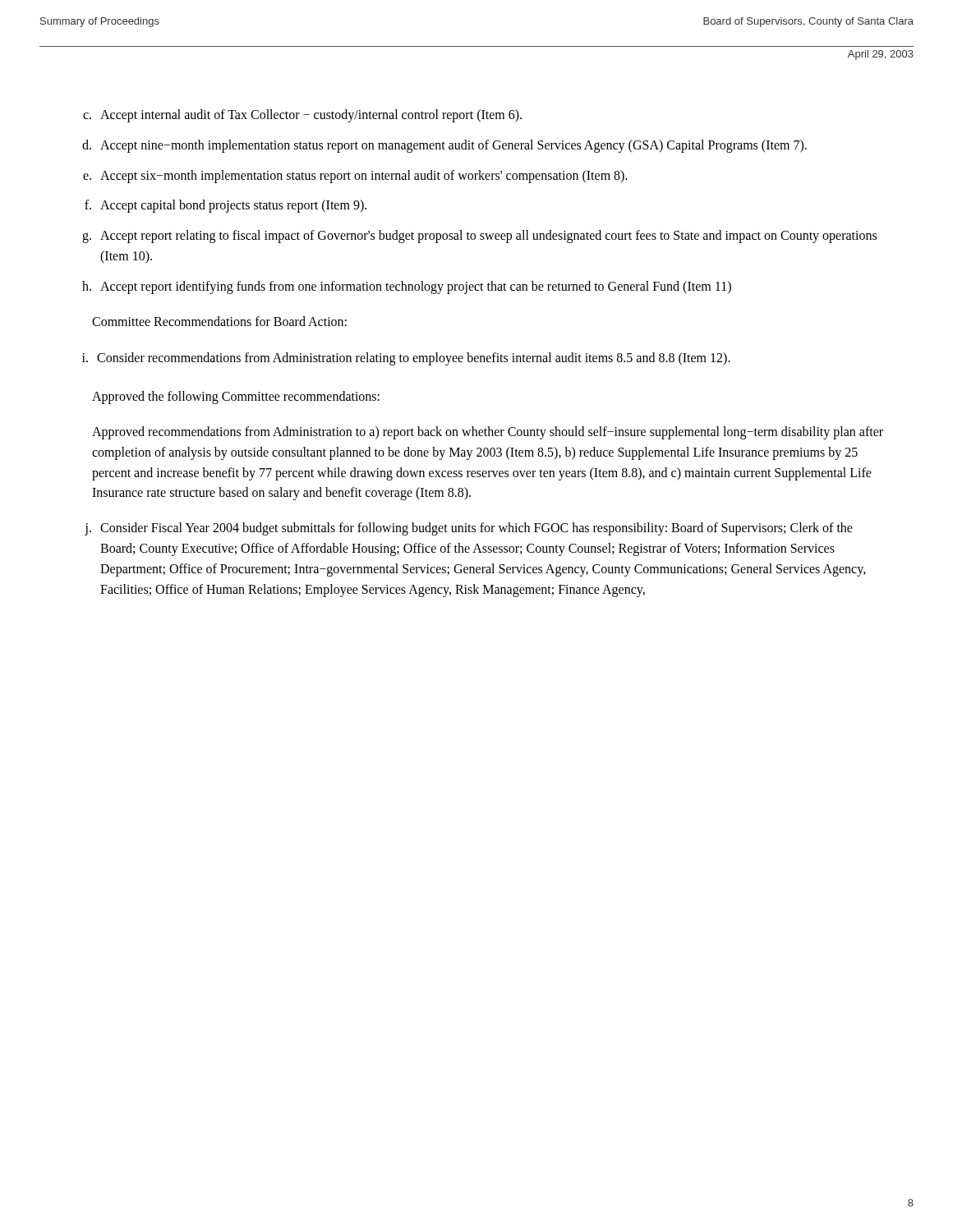Screen dimensions: 1232x953
Task: Locate the block of text that opens with "Approved recommendations from Administration"
Action: [488, 462]
